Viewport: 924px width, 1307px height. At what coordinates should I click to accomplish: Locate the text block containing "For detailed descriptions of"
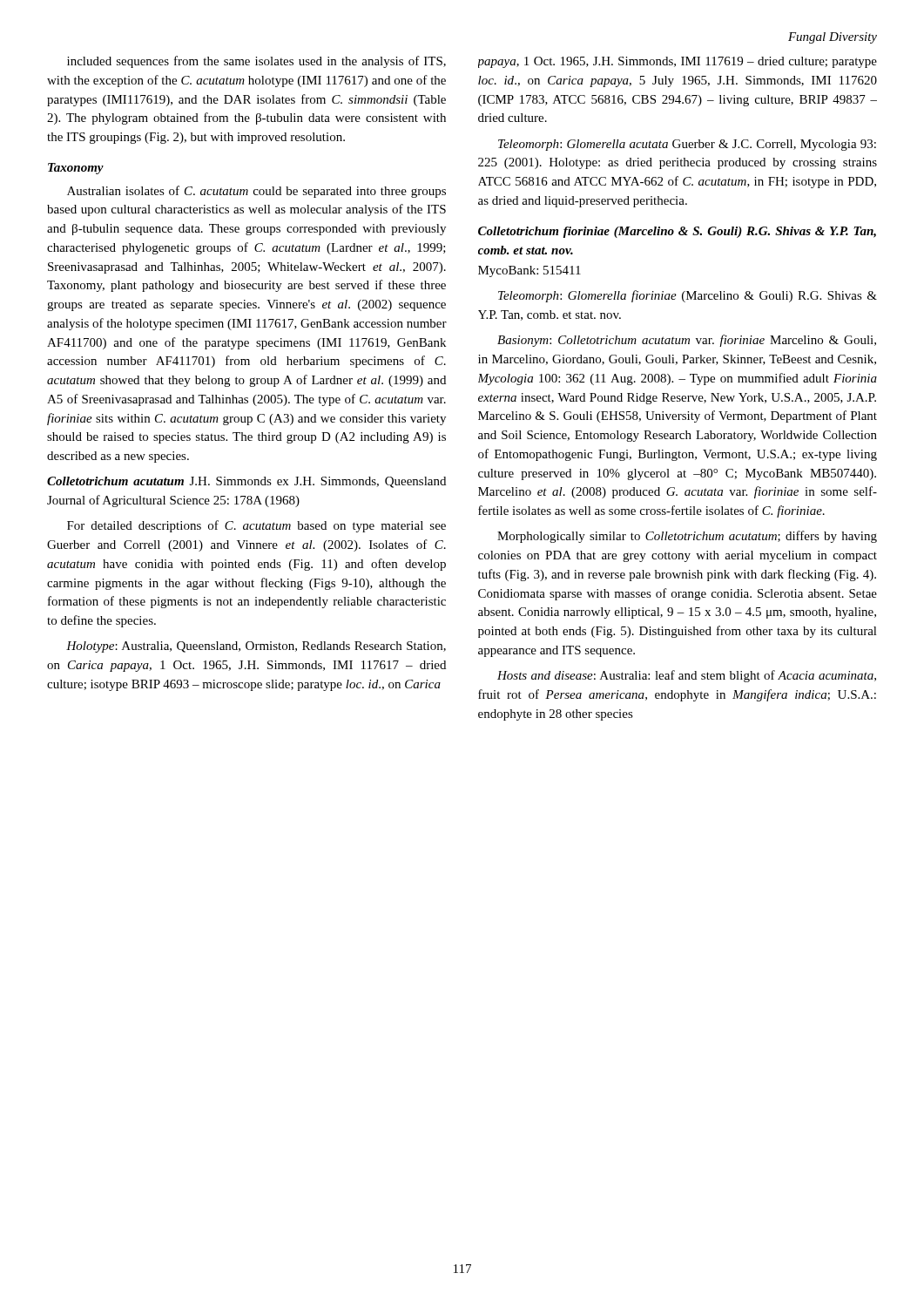click(x=247, y=573)
